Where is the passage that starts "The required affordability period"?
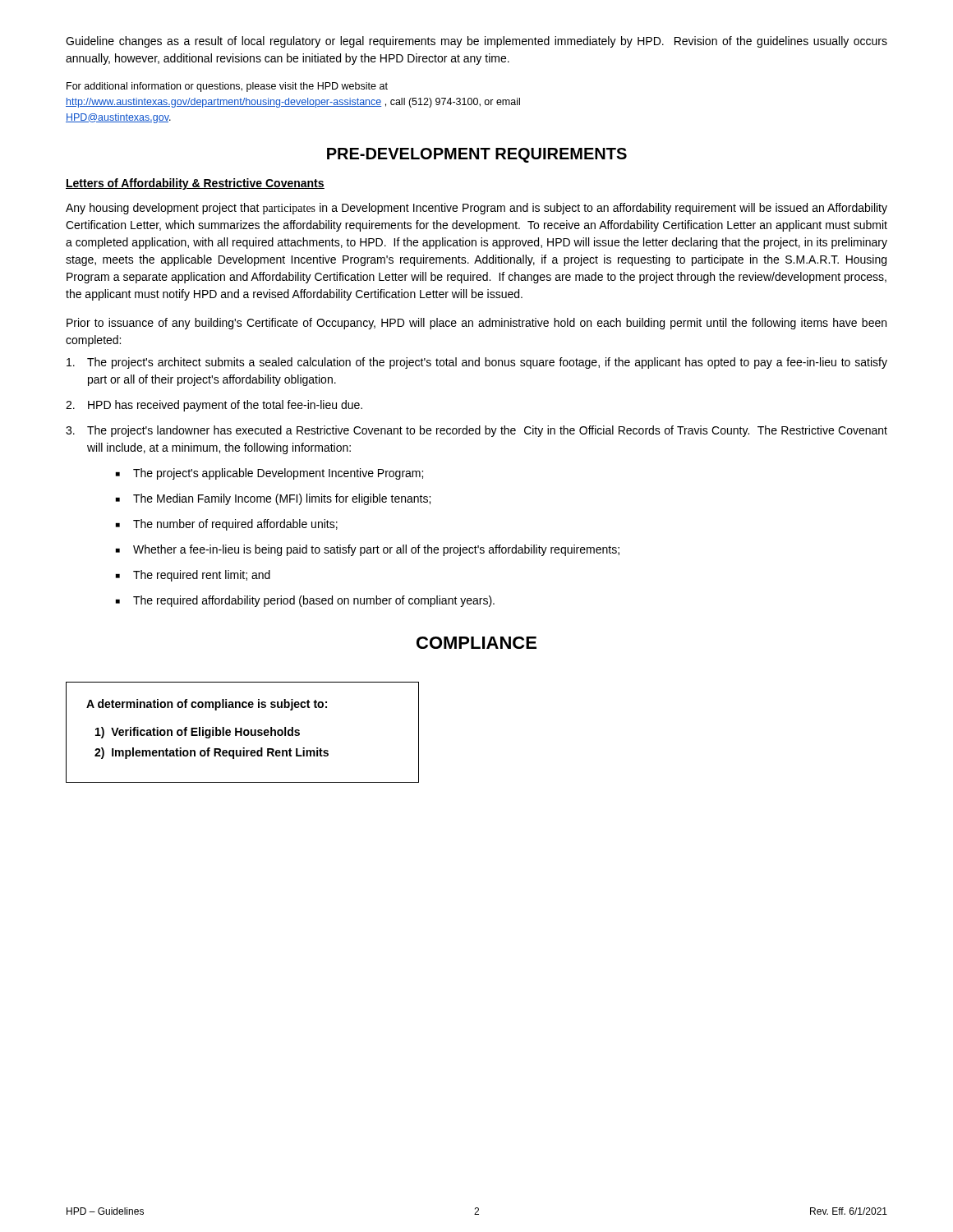This screenshot has height=1232, width=953. click(x=314, y=601)
